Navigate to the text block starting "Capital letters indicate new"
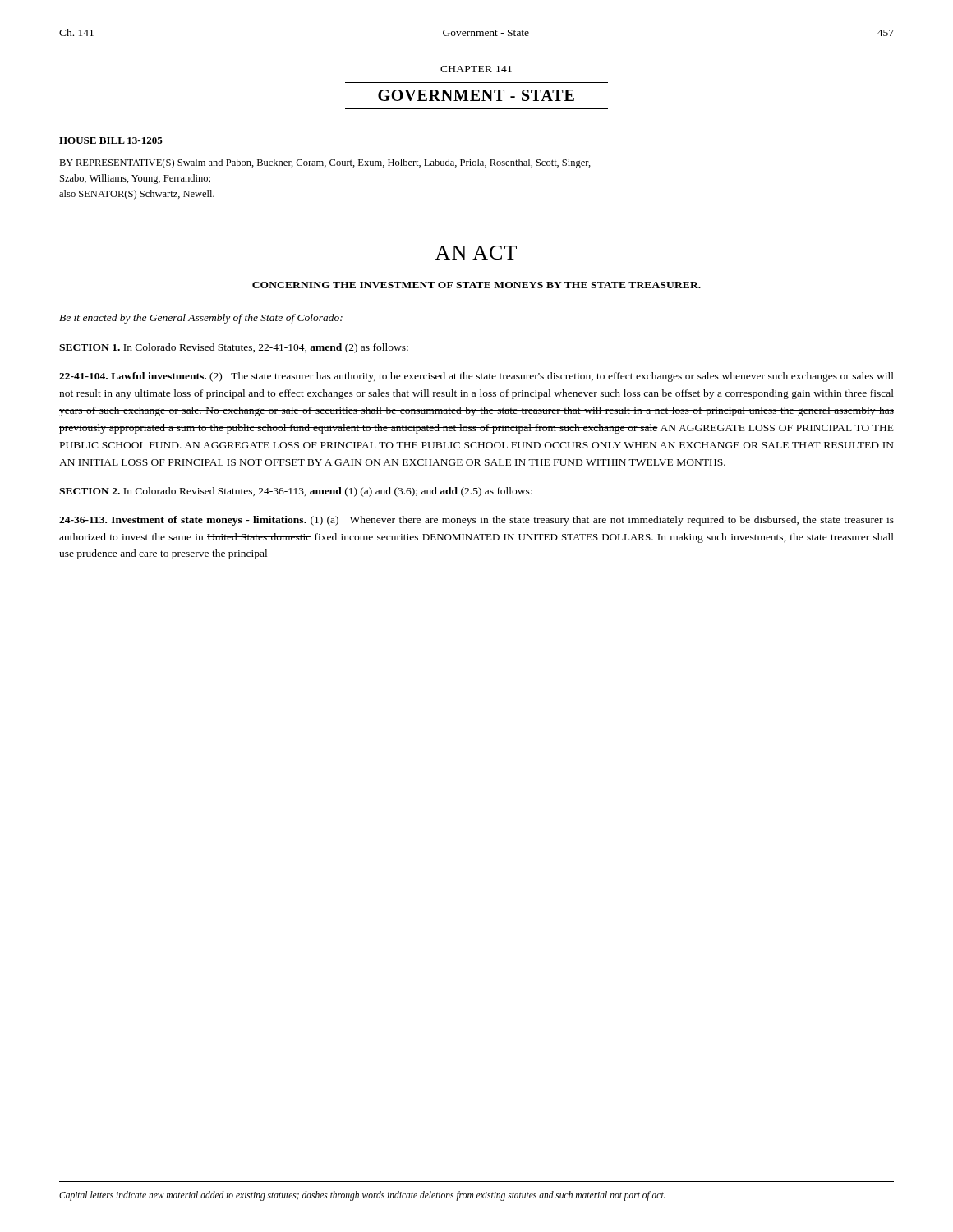Screen dimensions: 1232x953 pos(363,1195)
